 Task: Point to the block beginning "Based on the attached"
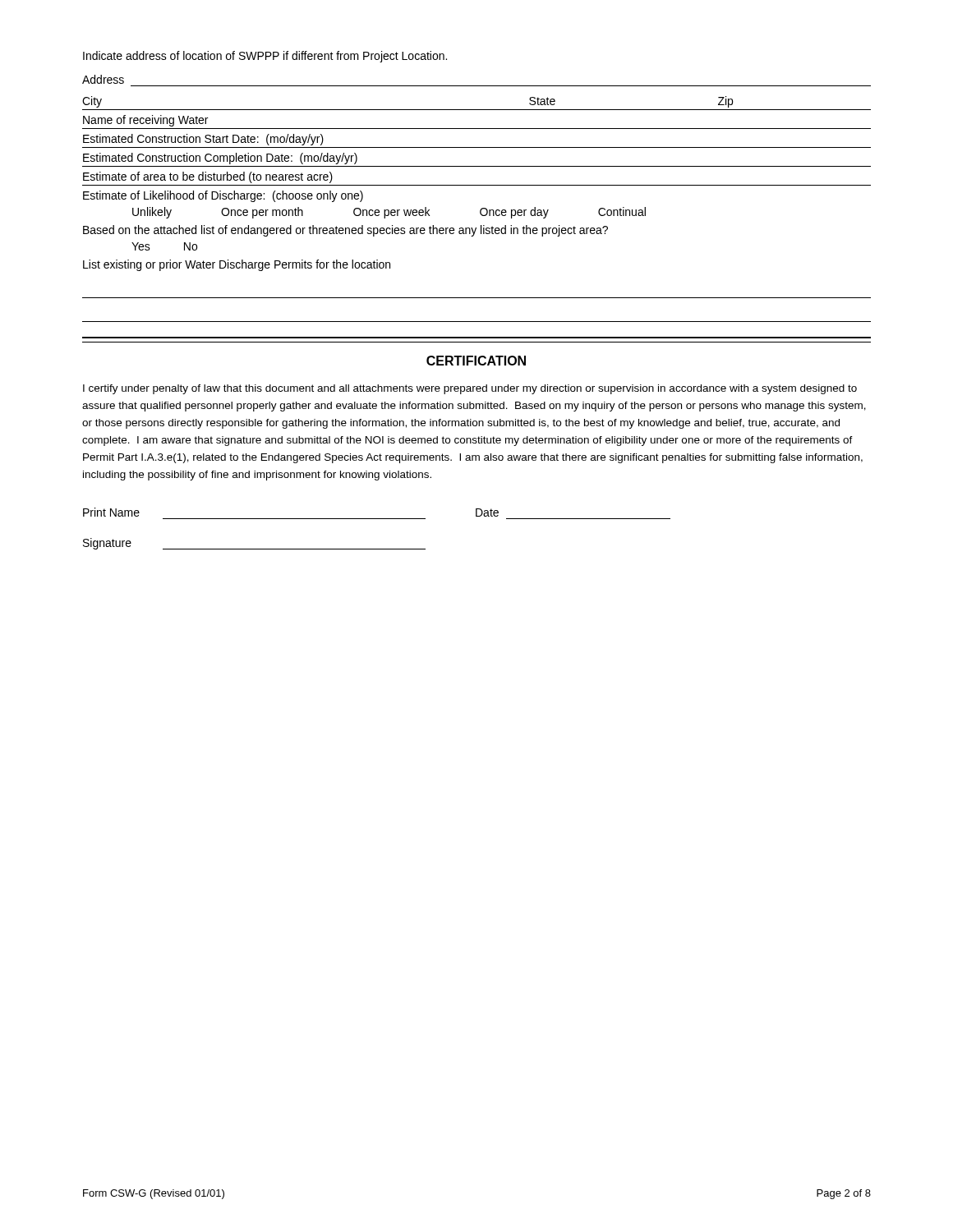[x=476, y=238]
